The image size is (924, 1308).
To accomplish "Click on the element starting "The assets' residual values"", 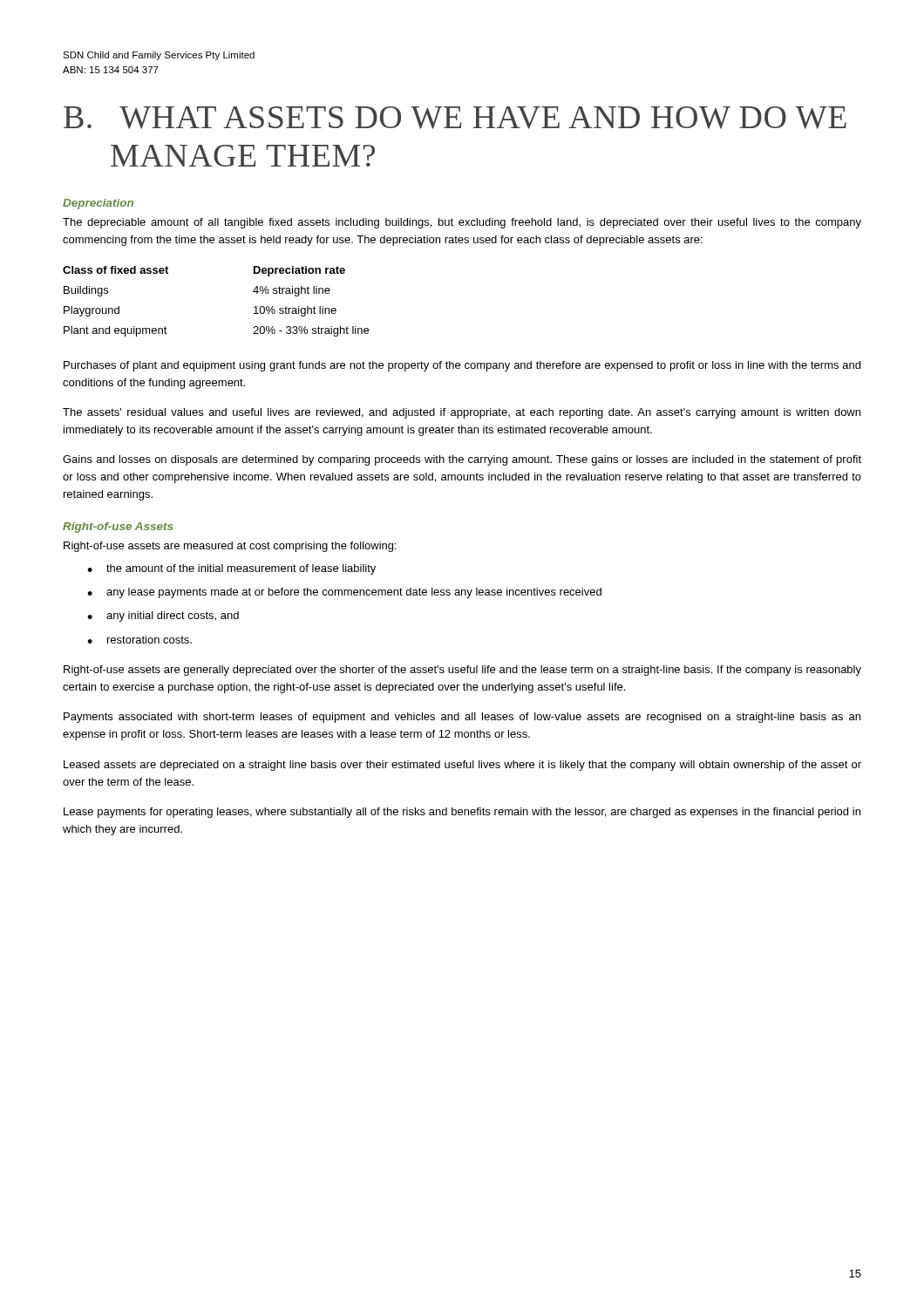I will (462, 421).
